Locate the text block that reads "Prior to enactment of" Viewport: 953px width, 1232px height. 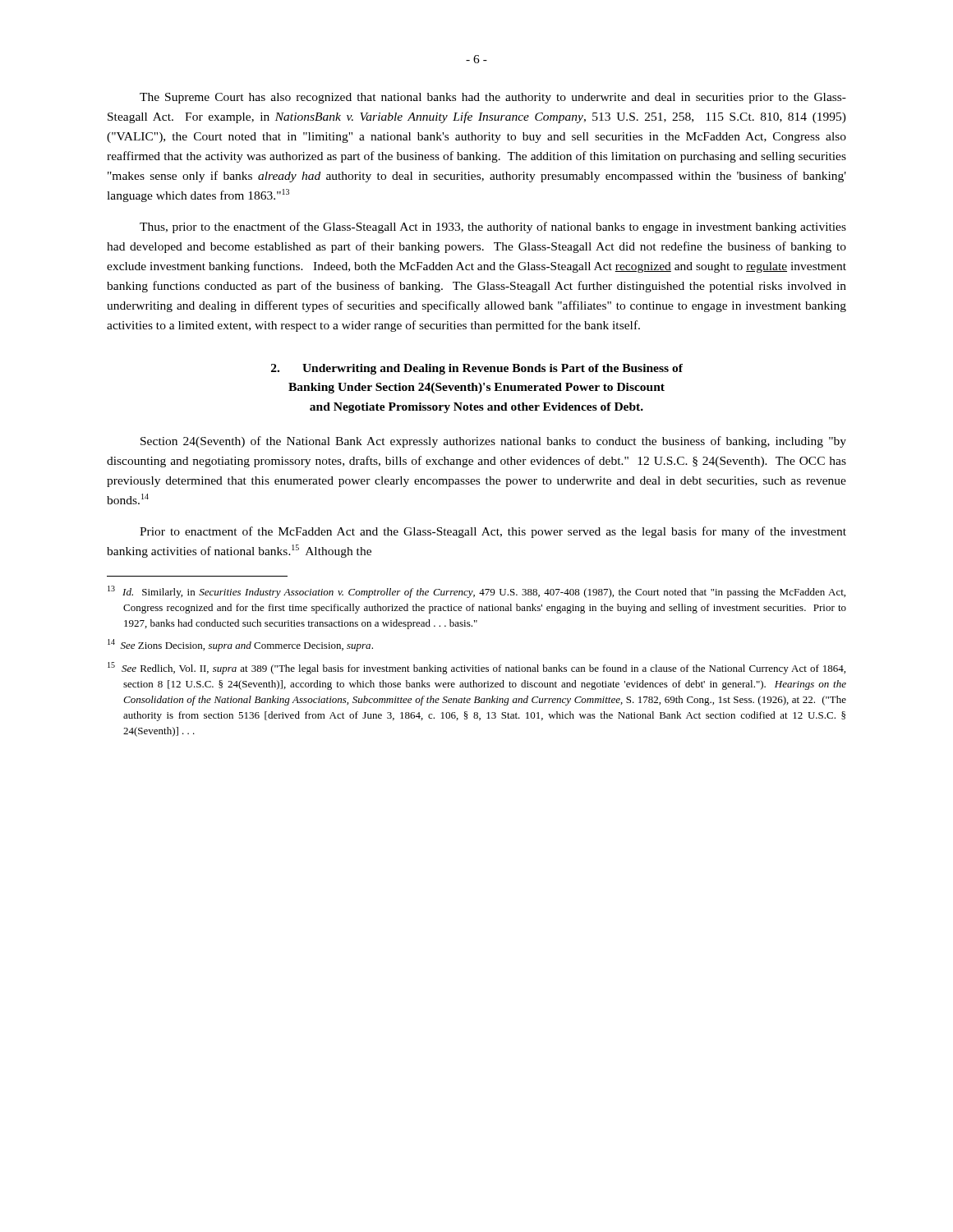pos(476,541)
